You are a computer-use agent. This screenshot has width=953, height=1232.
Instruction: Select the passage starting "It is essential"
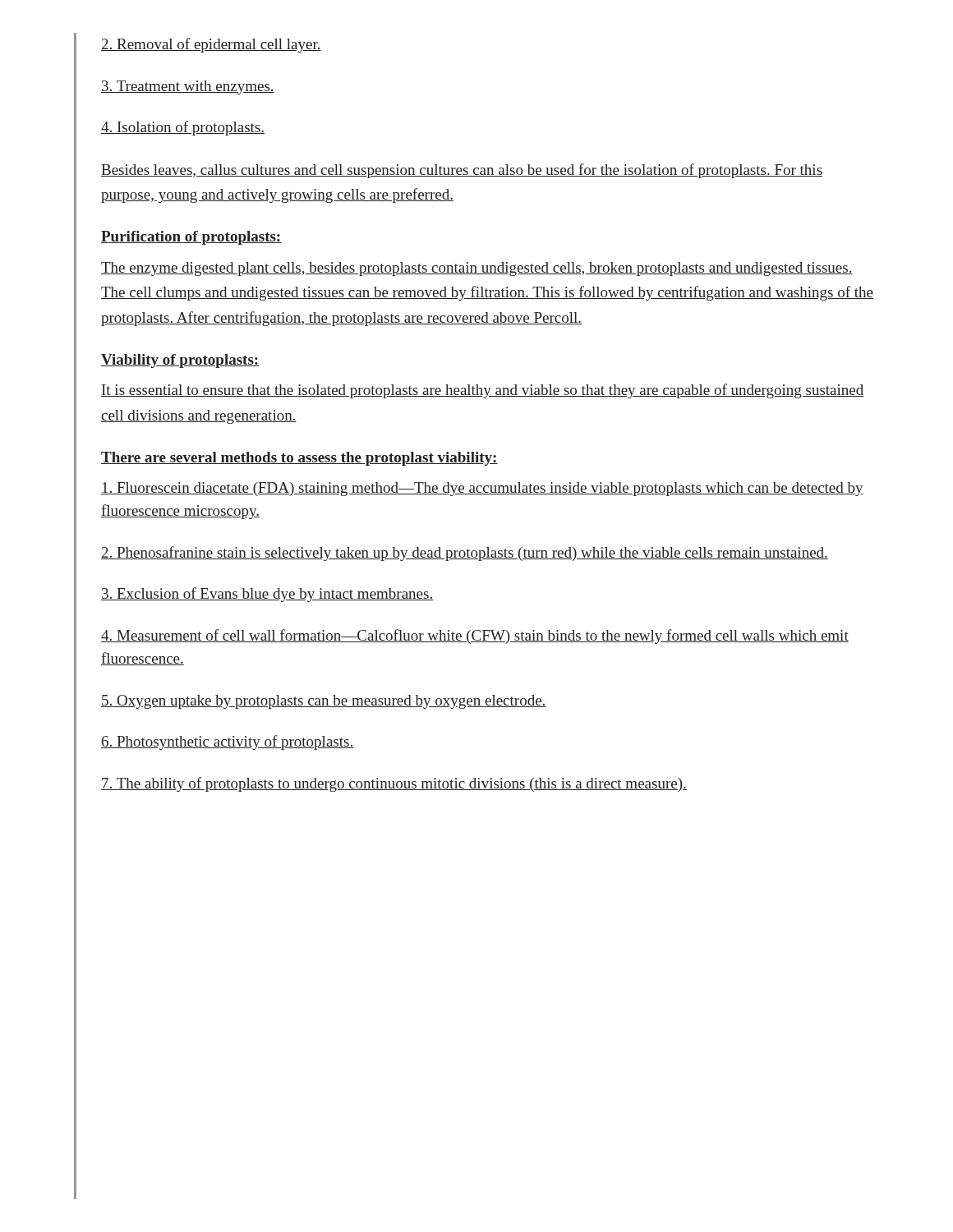[482, 403]
